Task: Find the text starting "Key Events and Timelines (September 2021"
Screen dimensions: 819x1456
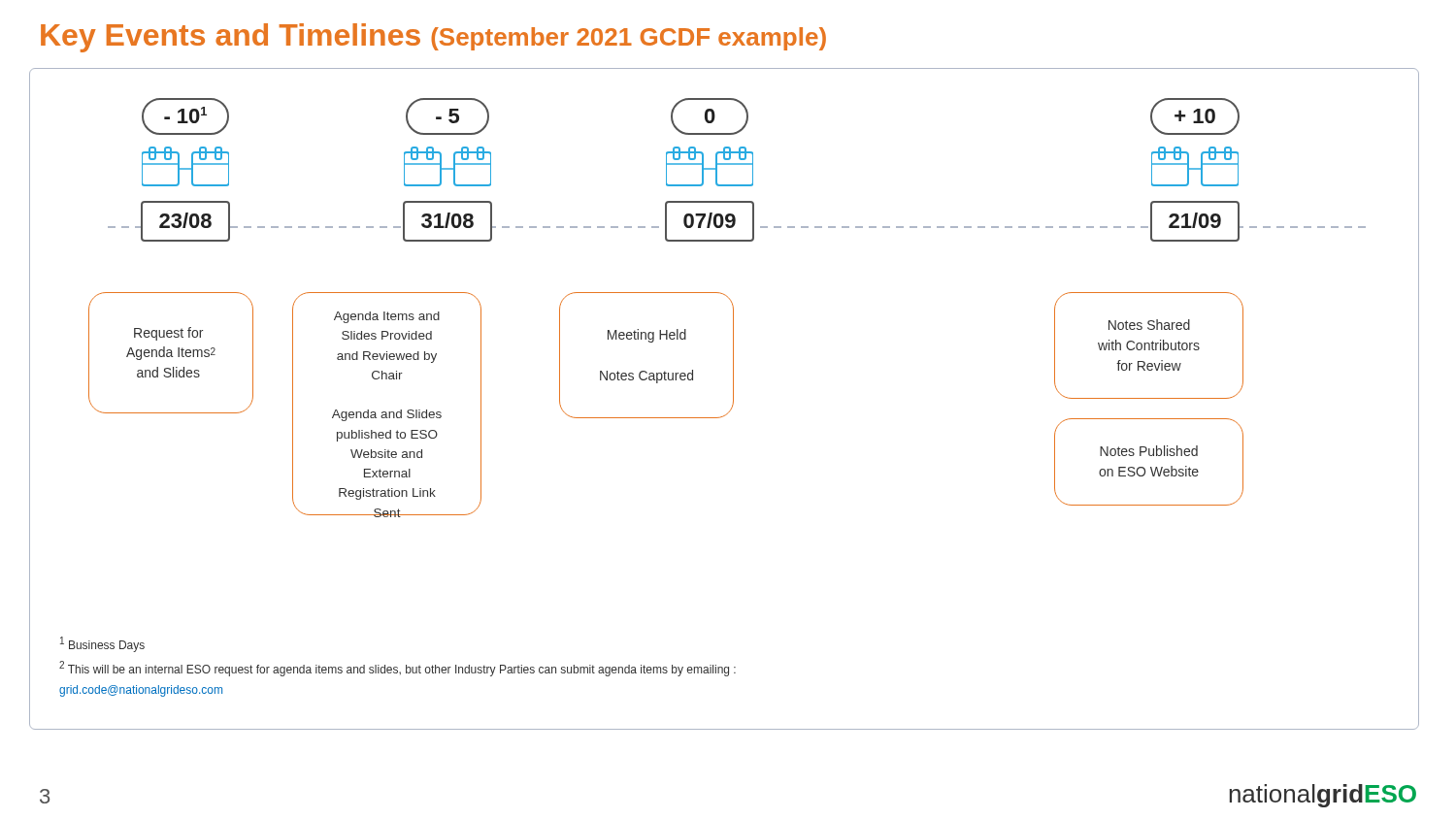Action: click(x=433, y=35)
